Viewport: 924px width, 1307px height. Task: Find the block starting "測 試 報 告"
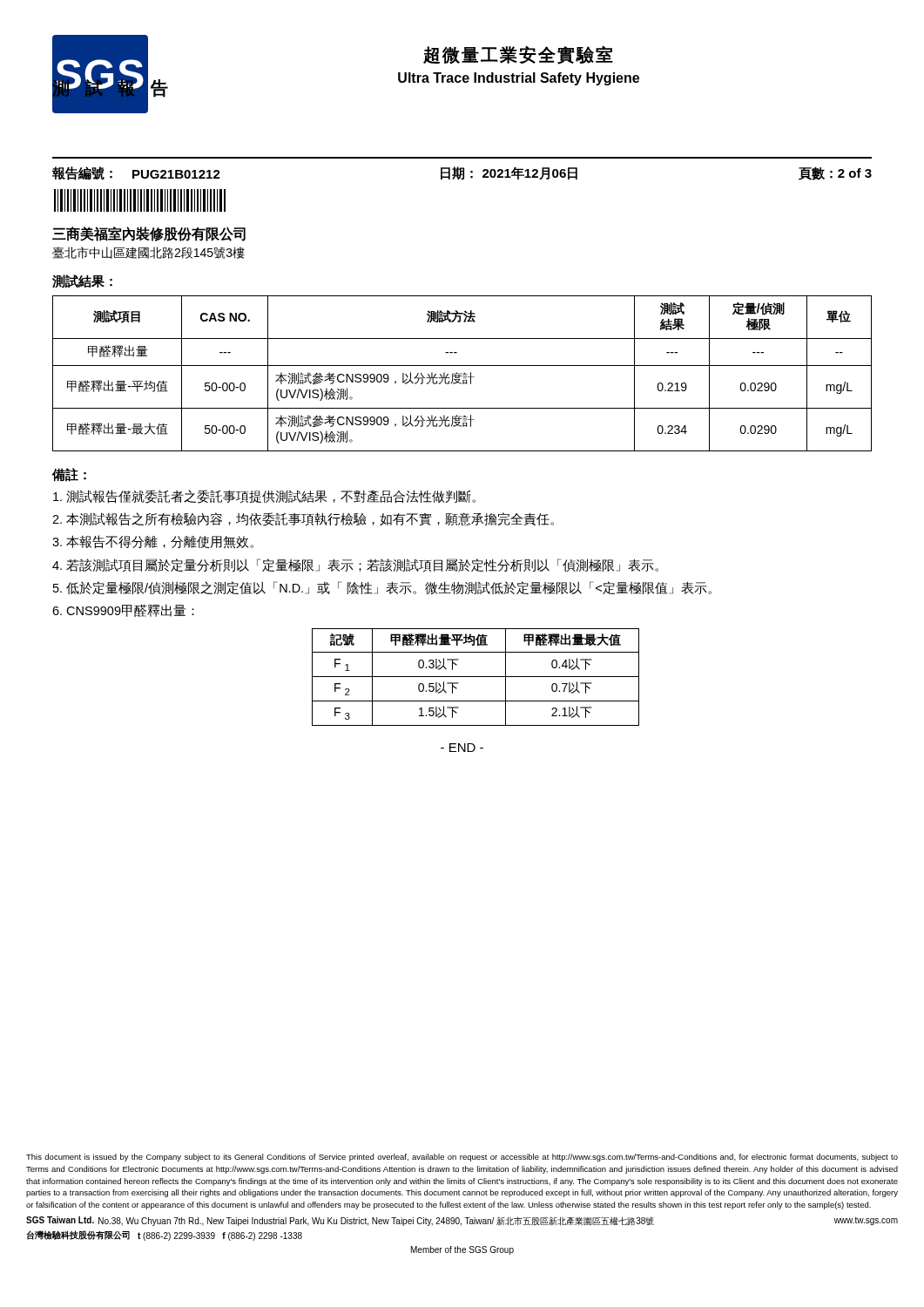point(113,88)
